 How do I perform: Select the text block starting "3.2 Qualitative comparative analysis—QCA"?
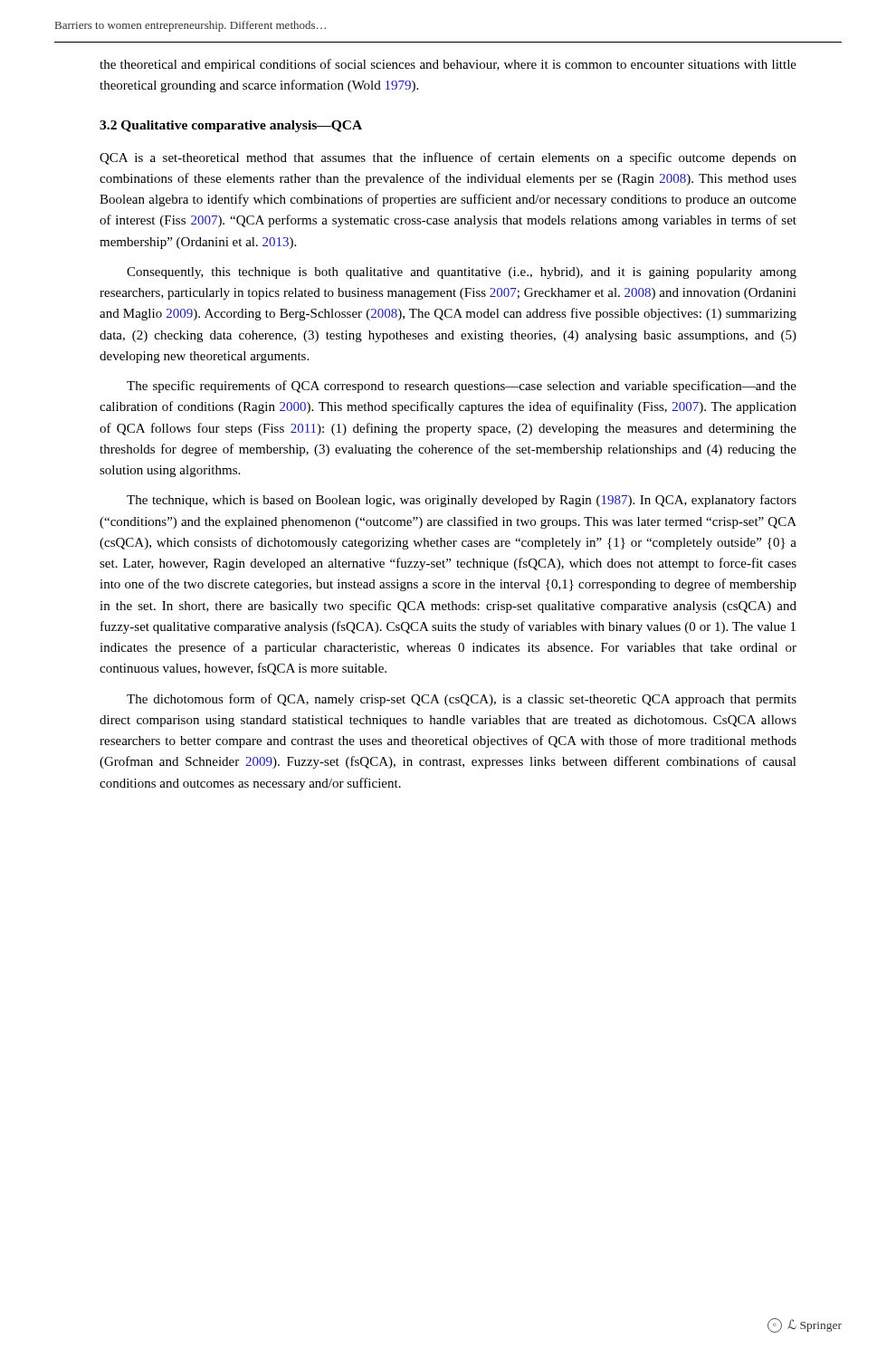pos(231,124)
